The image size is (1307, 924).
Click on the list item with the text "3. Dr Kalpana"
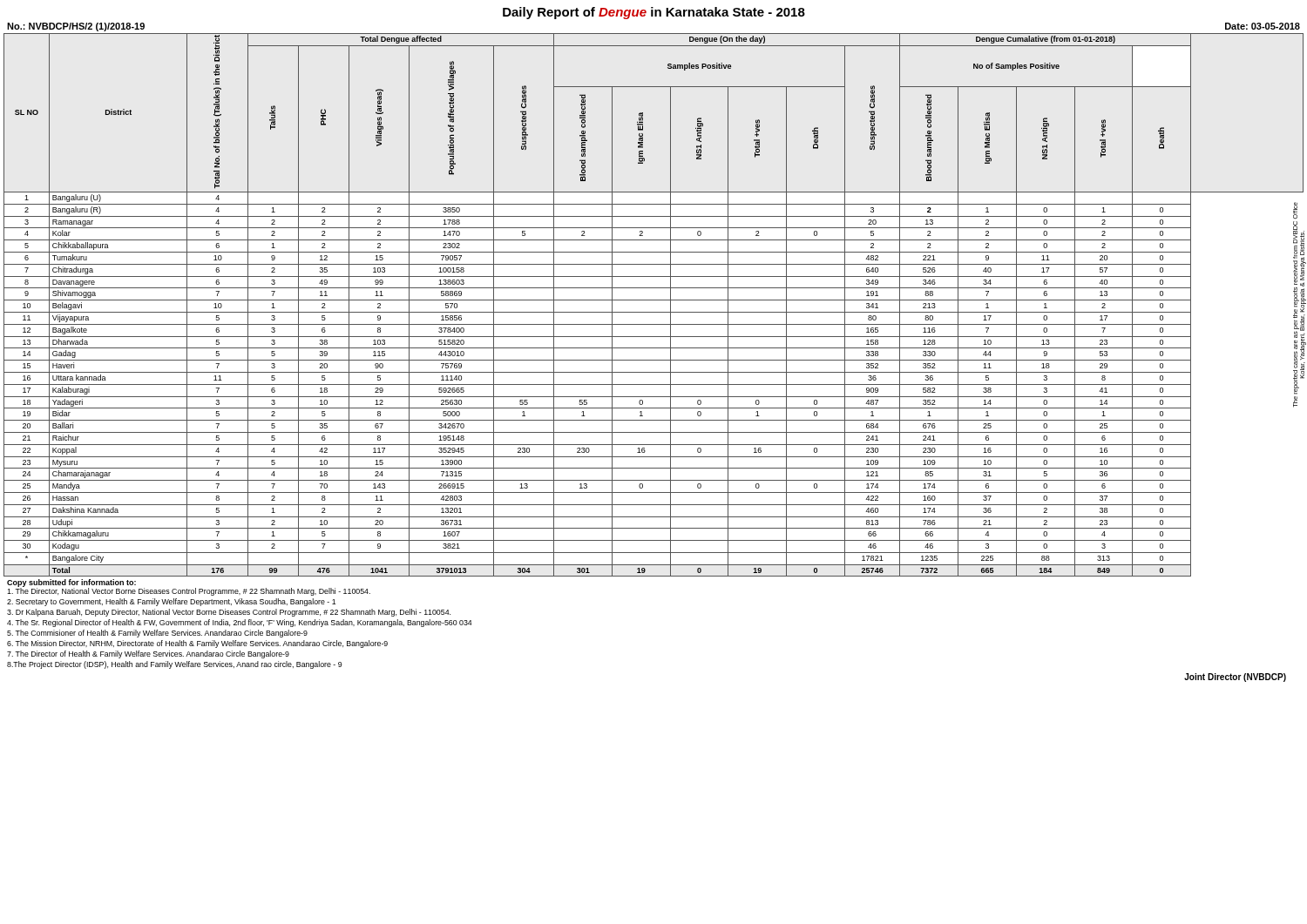click(229, 612)
